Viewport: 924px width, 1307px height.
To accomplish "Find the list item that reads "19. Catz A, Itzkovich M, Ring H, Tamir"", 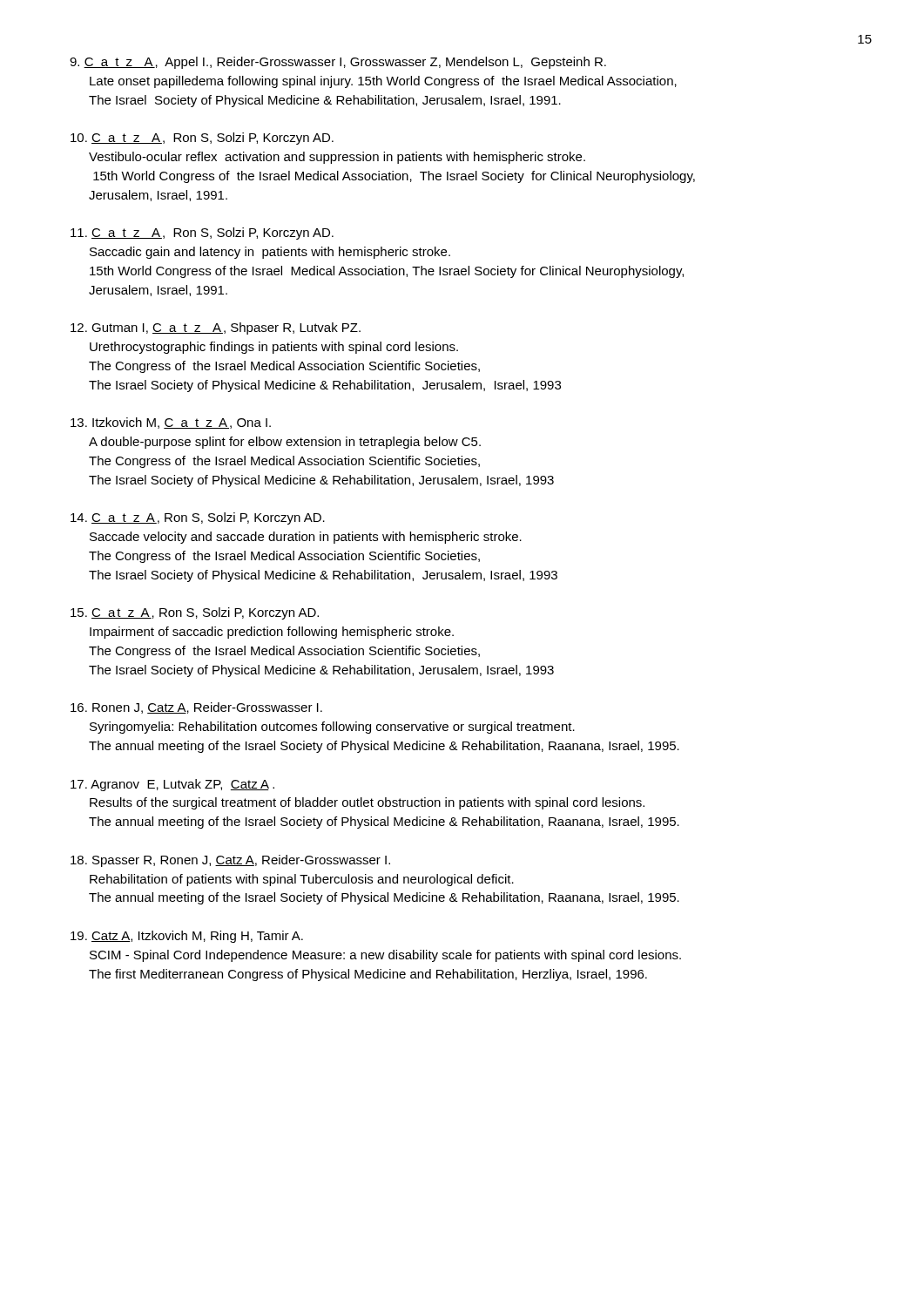I will [471, 956].
